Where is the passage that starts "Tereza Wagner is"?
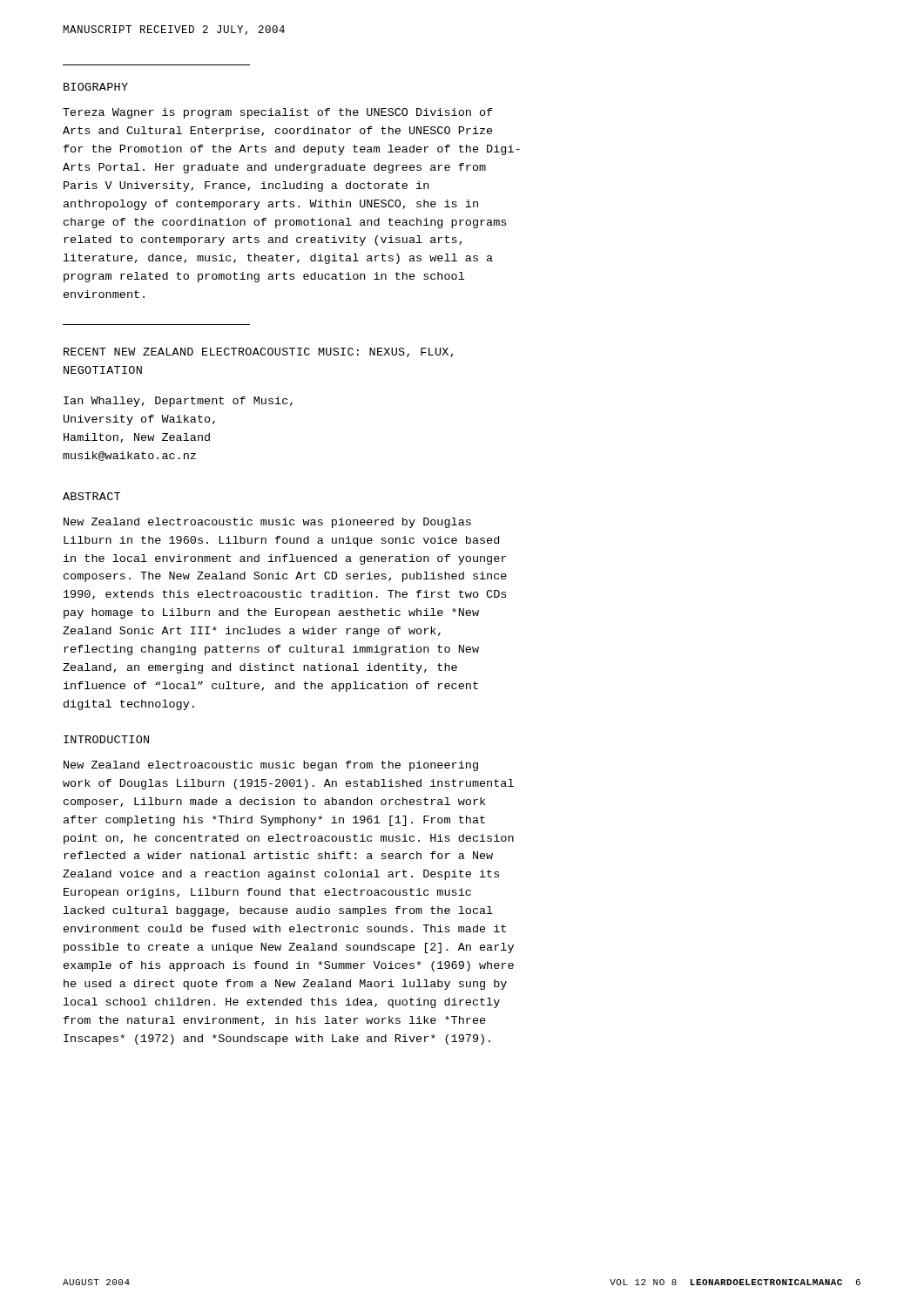Viewport: 924px width, 1307px height. pyautogui.click(x=292, y=204)
